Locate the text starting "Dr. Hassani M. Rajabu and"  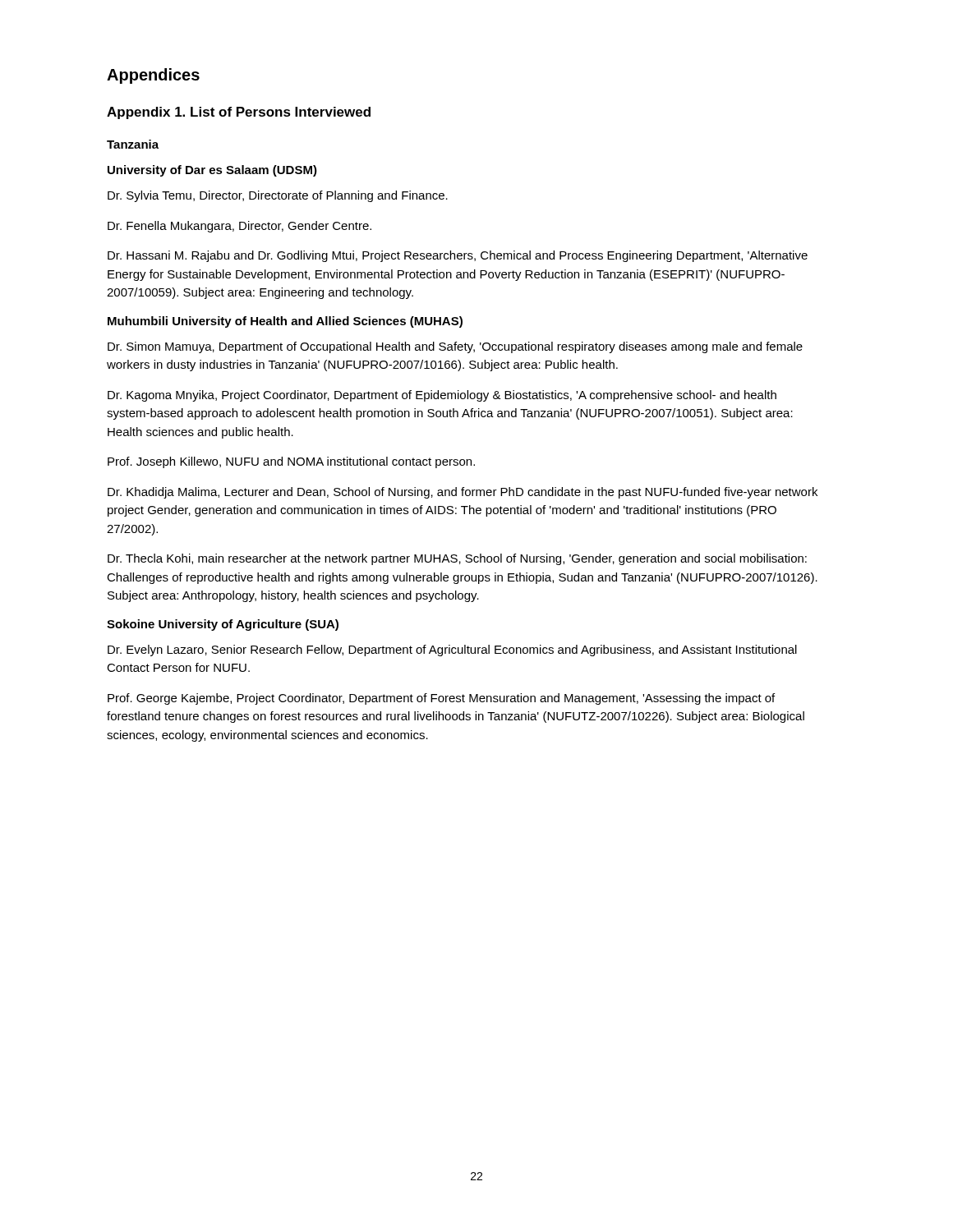tap(457, 274)
